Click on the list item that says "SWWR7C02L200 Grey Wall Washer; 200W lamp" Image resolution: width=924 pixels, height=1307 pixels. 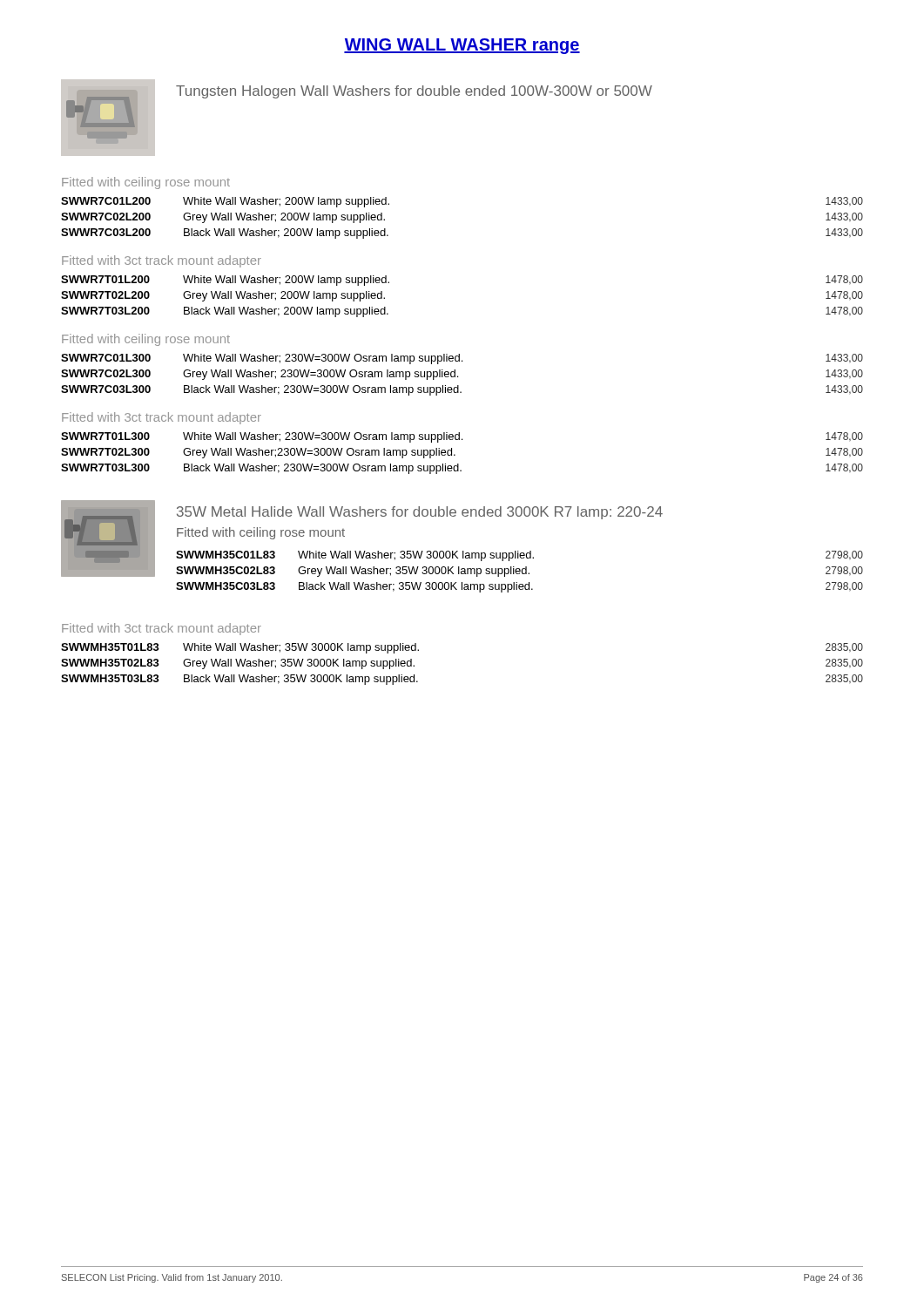[x=101, y=217]
